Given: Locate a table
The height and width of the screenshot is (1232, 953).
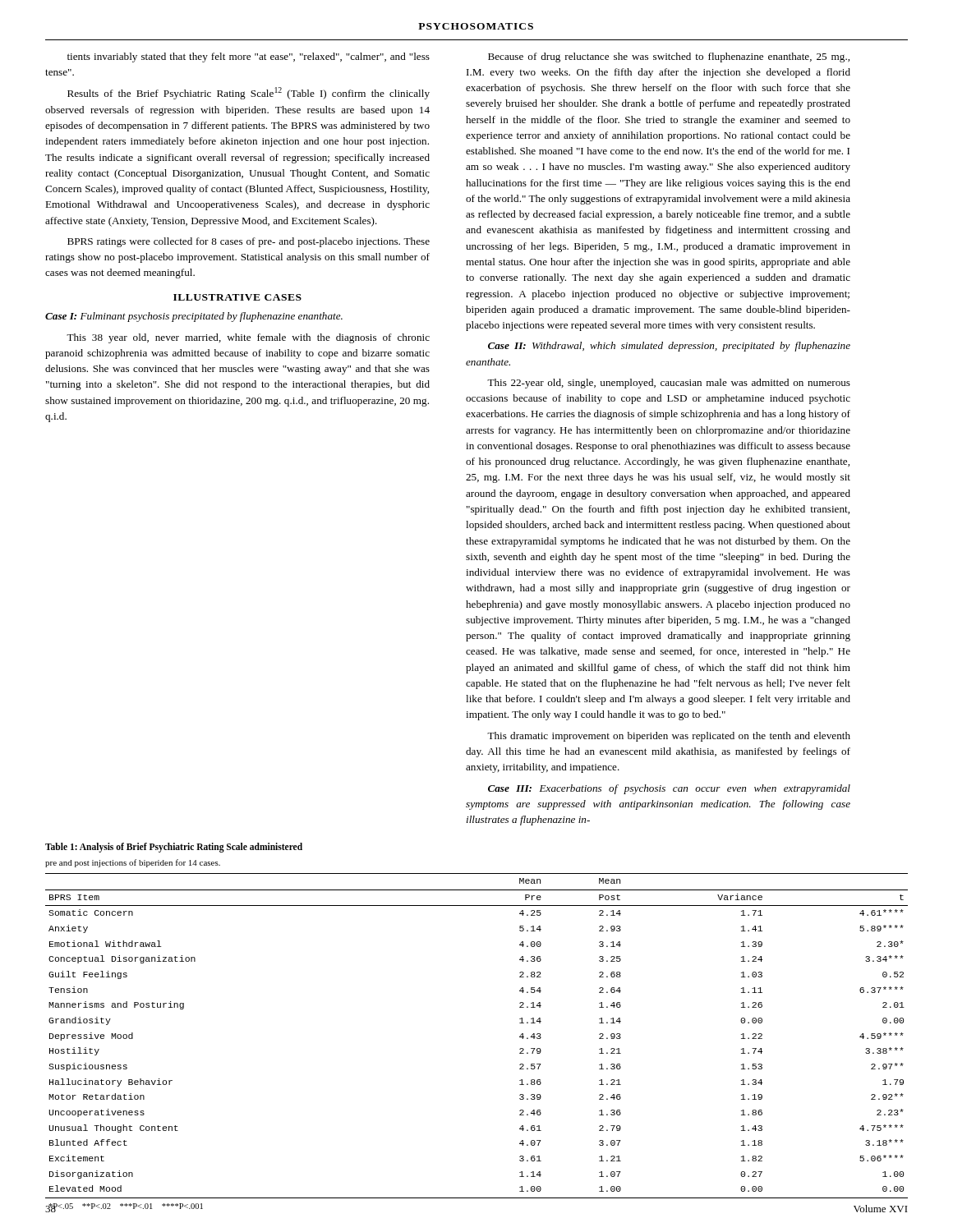Looking at the screenshot, I should coord(476,1044).
